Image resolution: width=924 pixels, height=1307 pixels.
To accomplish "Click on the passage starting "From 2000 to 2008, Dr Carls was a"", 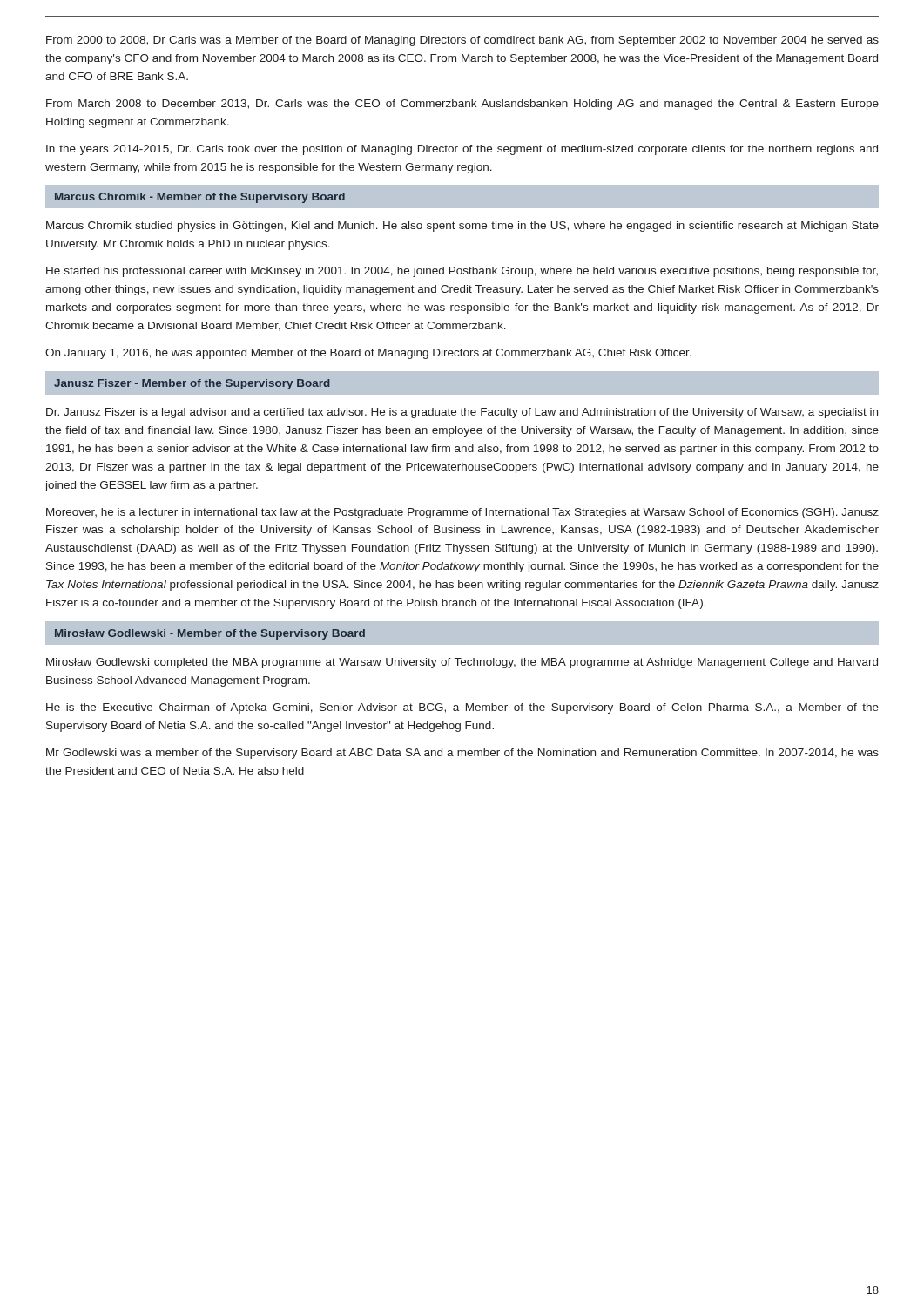I will (462, 58).
